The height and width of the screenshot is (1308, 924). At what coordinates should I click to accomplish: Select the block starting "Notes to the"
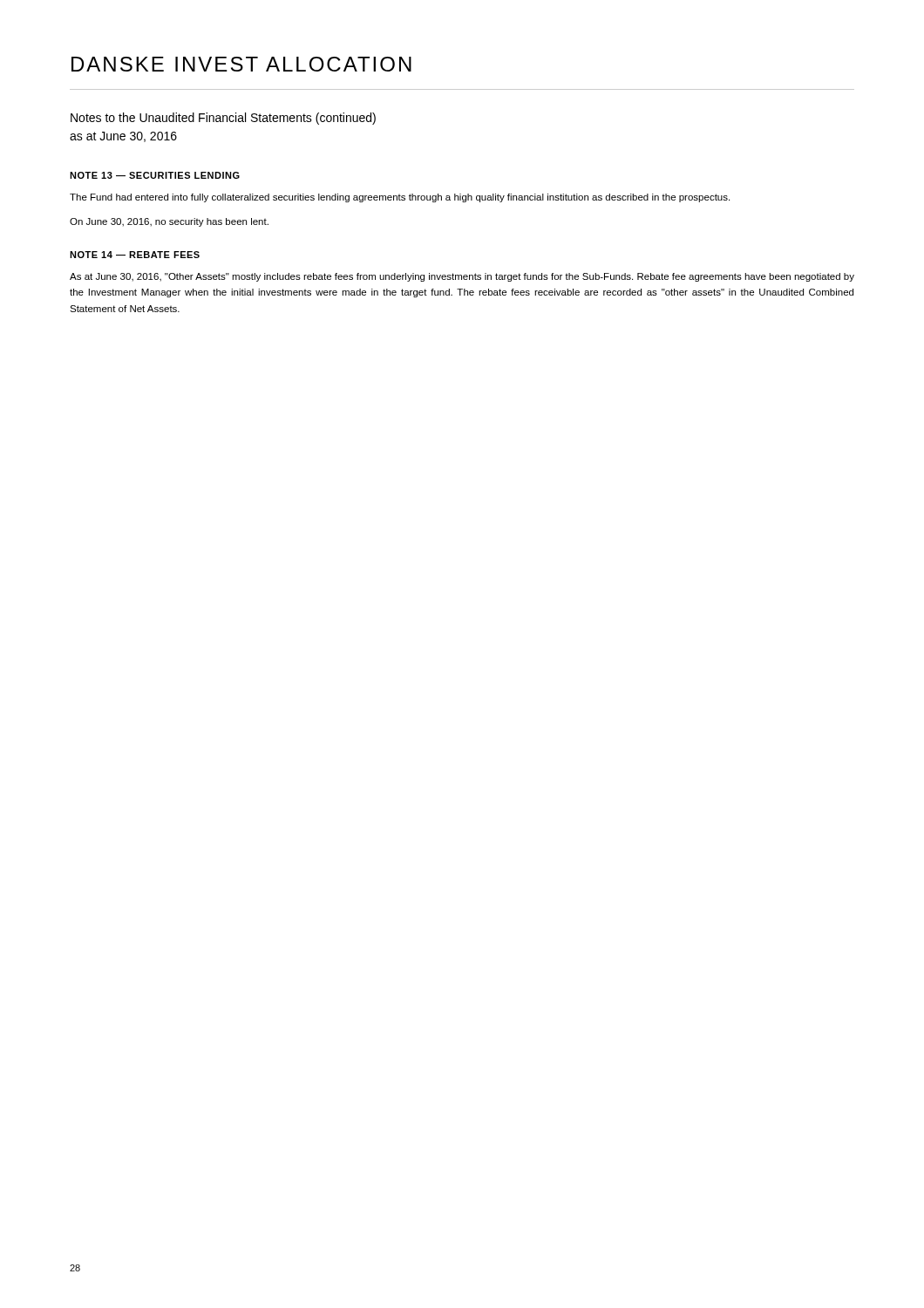pyautogui.click(x=223, y=127)
